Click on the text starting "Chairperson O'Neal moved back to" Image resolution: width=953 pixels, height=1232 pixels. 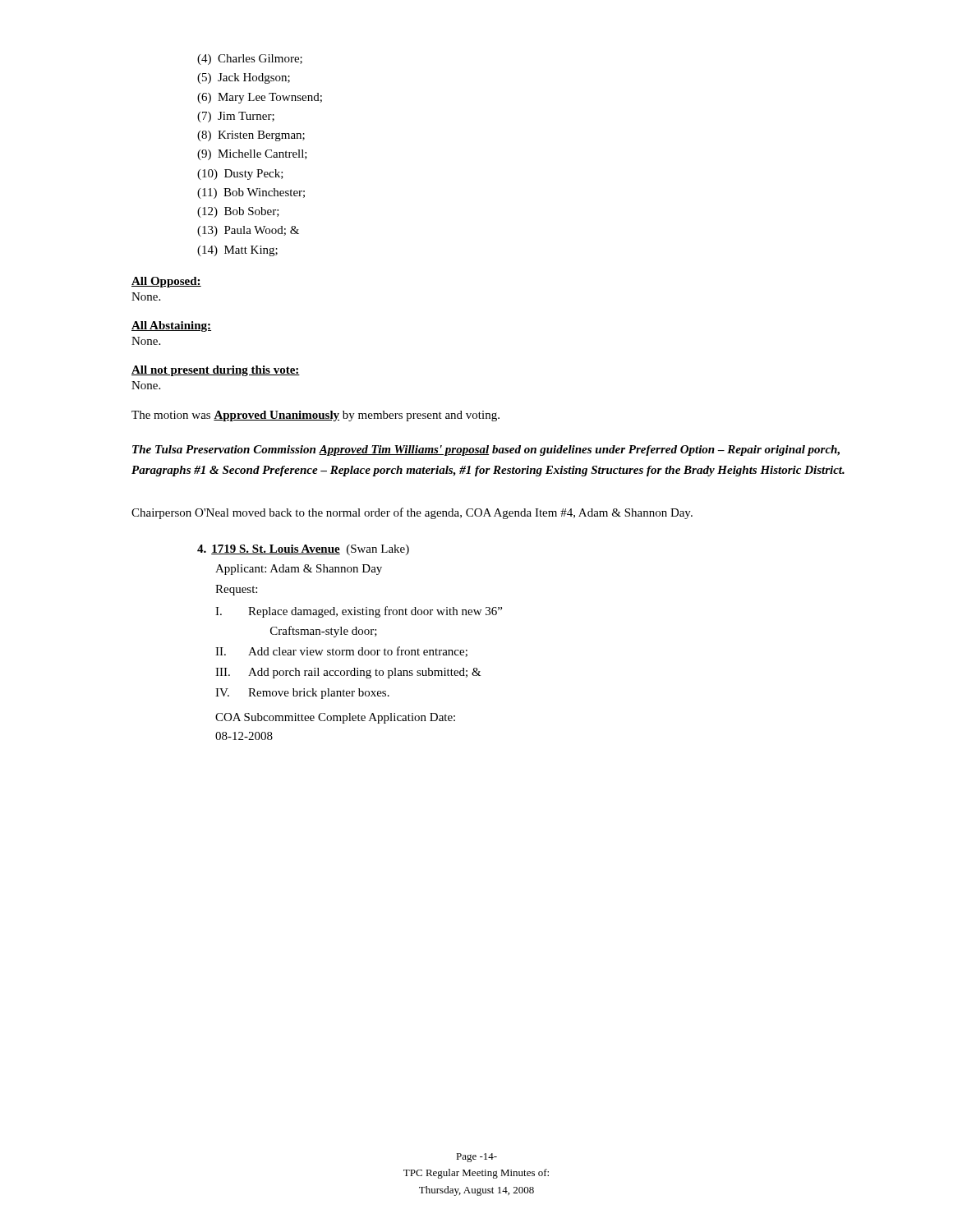pos(412,512)
